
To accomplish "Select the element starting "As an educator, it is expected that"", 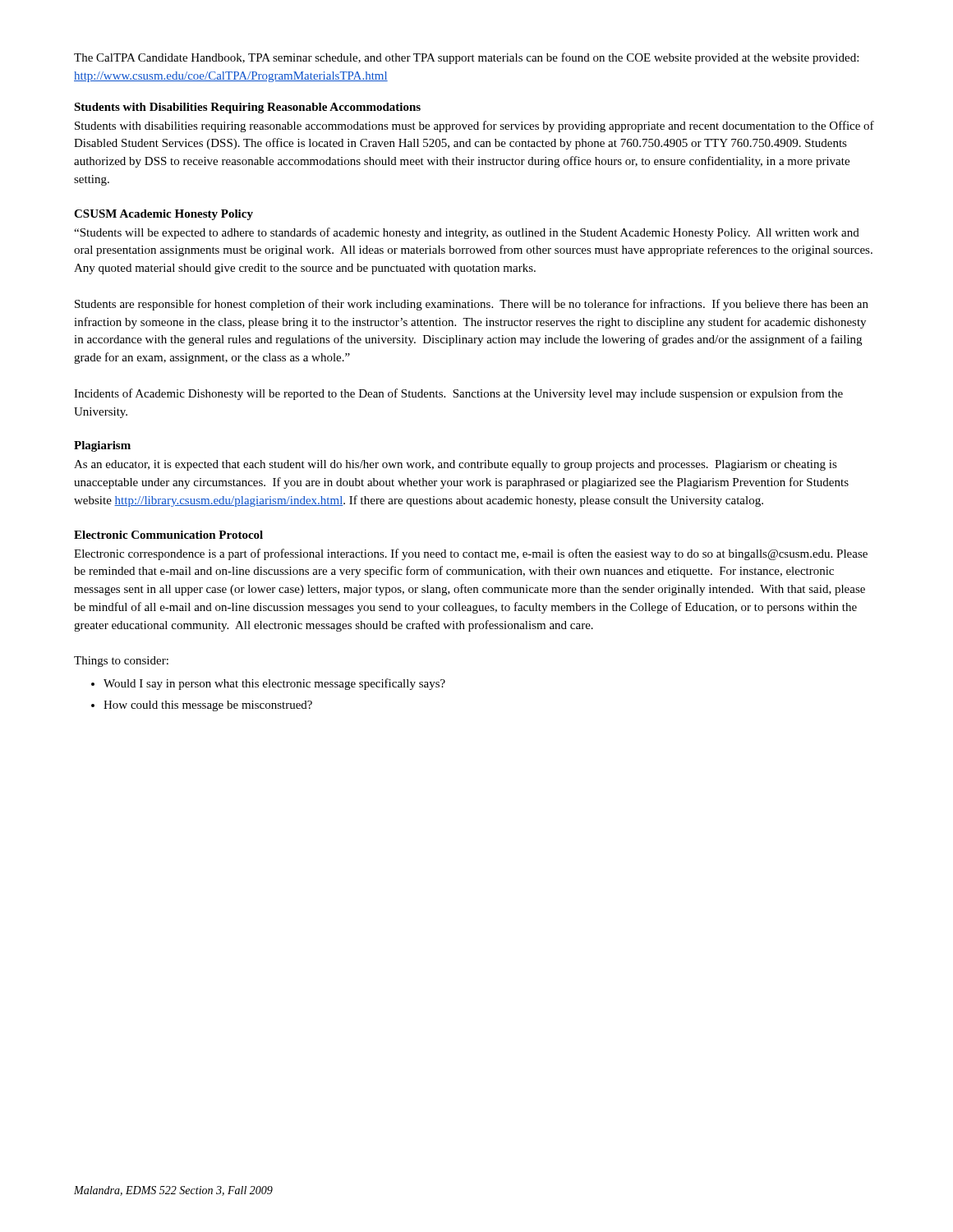I will point(476,483).
